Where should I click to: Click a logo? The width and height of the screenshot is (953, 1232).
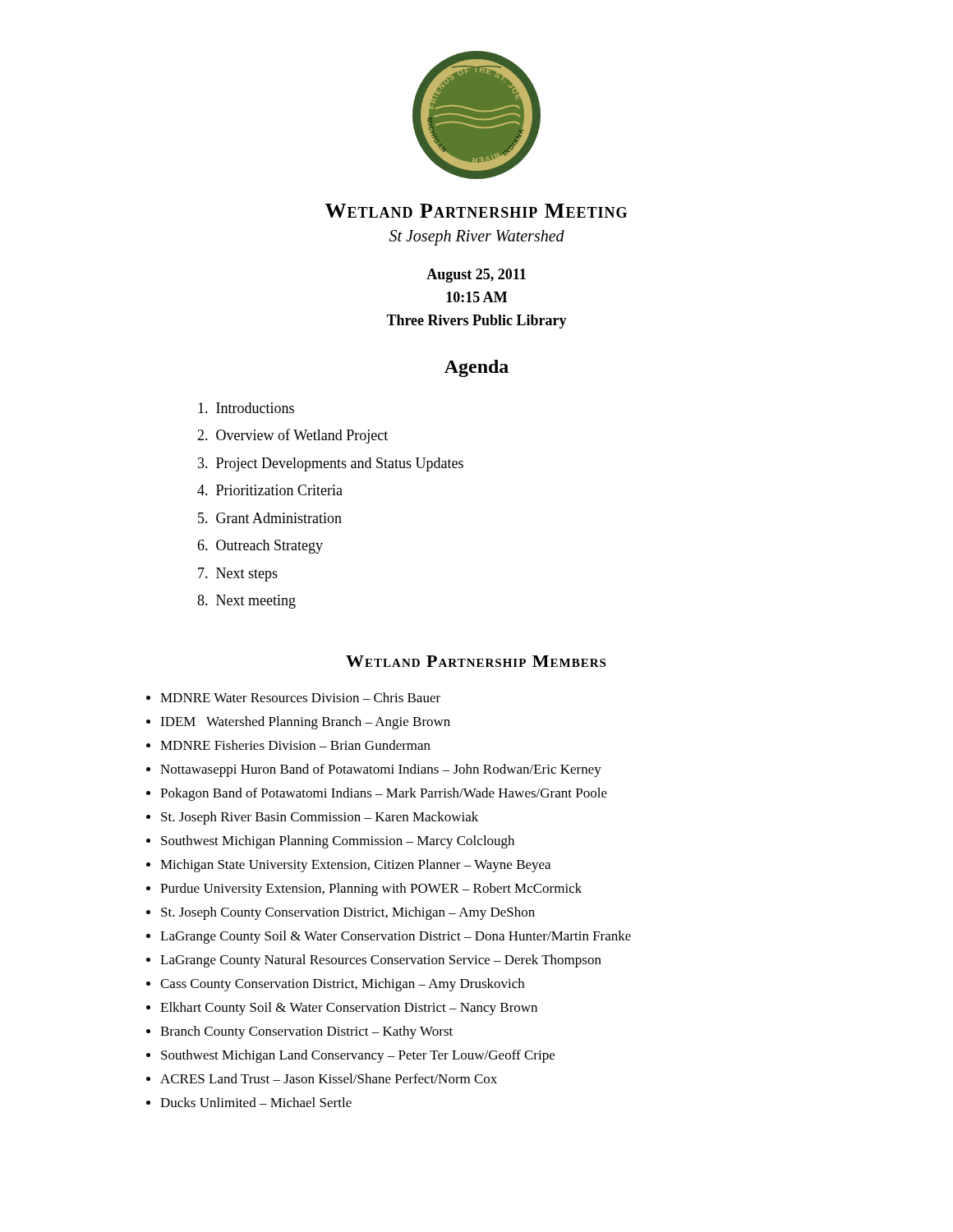[476, 117]
